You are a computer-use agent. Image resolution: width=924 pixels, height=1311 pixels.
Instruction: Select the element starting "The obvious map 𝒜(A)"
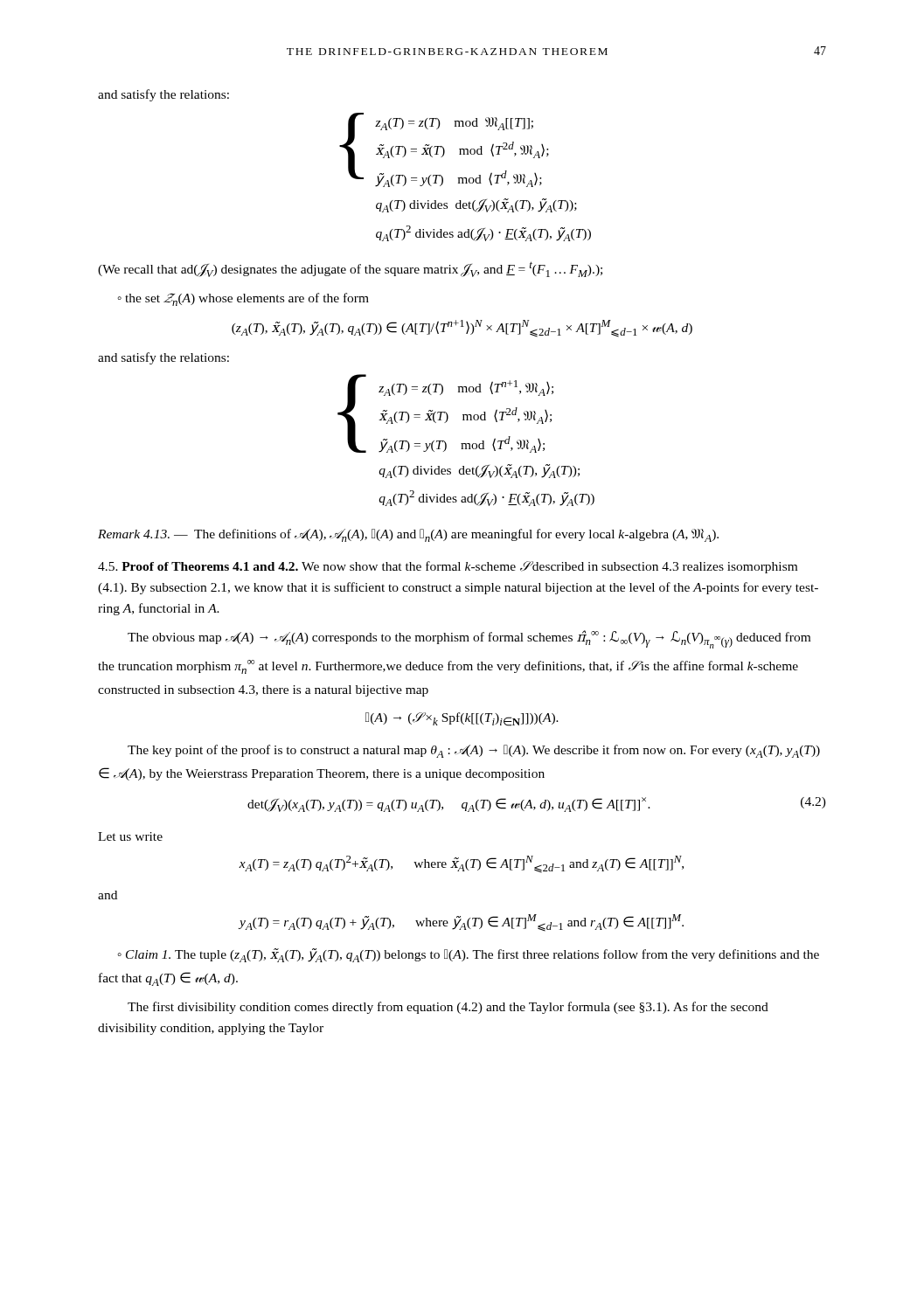pyautogui.click(x=454, y=661)
